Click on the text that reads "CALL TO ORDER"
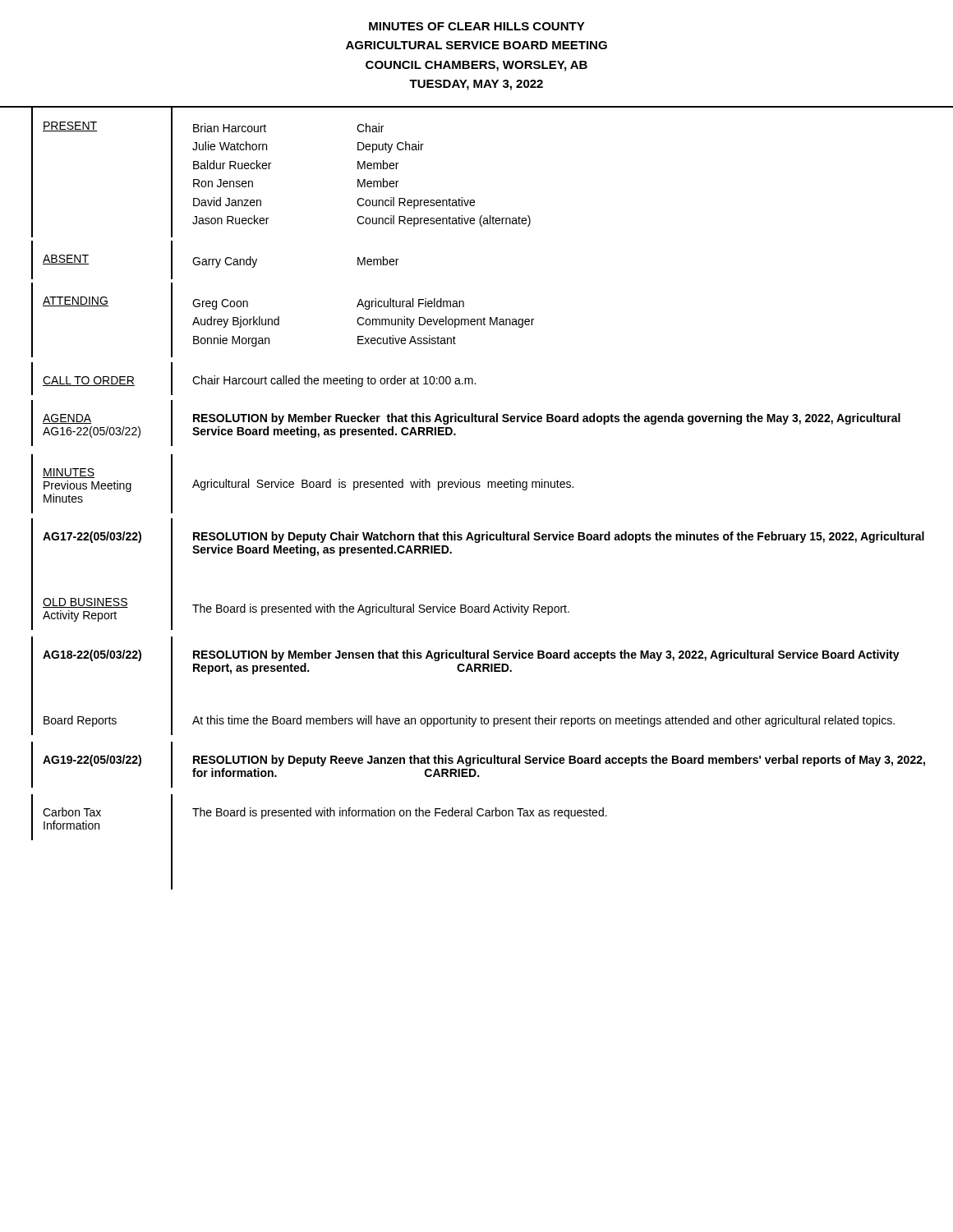953x1232 pixels. pyautogui.click(x=89, y=380)
